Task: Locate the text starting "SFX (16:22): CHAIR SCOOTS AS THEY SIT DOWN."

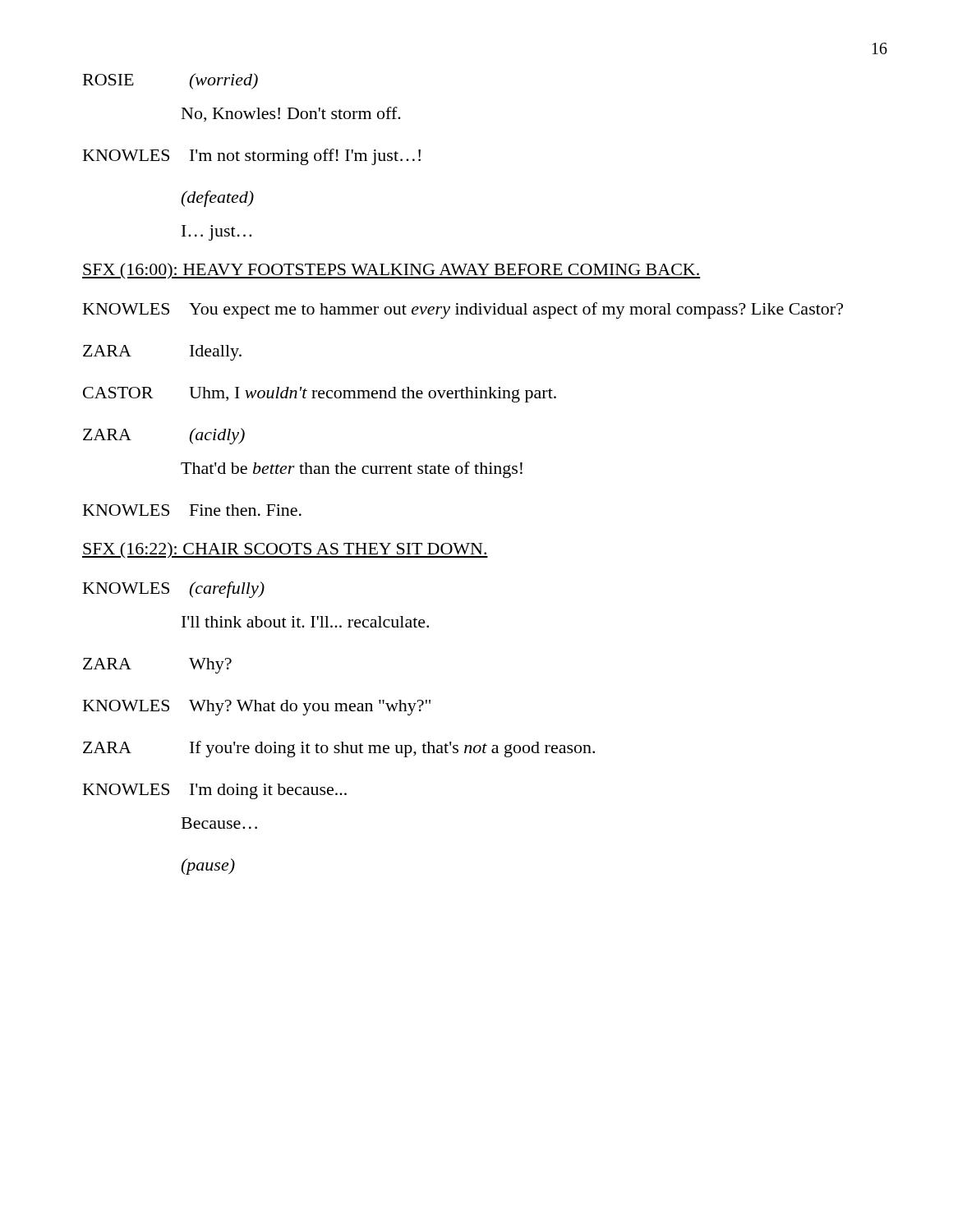Action: [476, 549]
